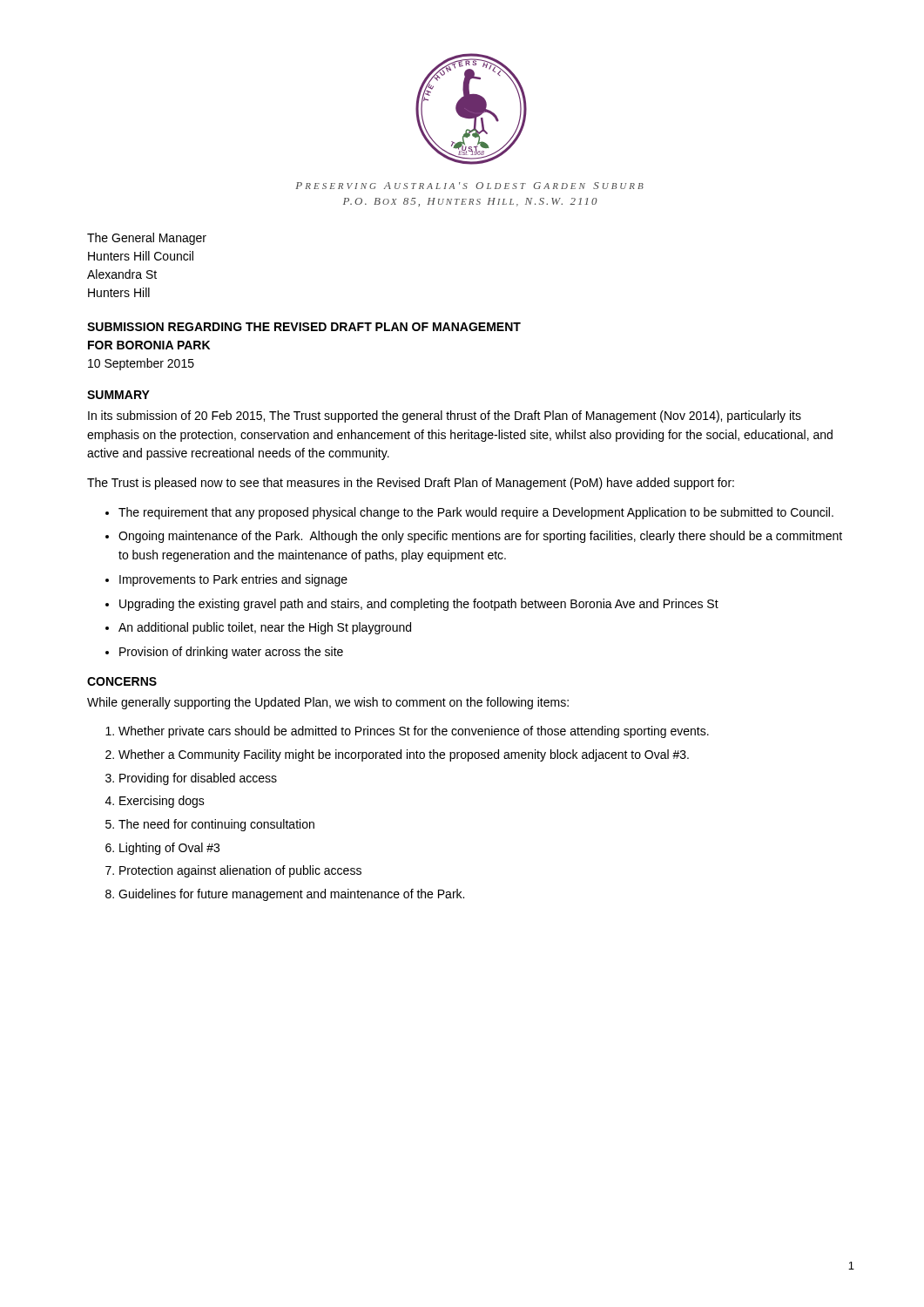Point to the block beginning "The Trust is pleased now to"
924x1307 pixels.
[411, 483]
